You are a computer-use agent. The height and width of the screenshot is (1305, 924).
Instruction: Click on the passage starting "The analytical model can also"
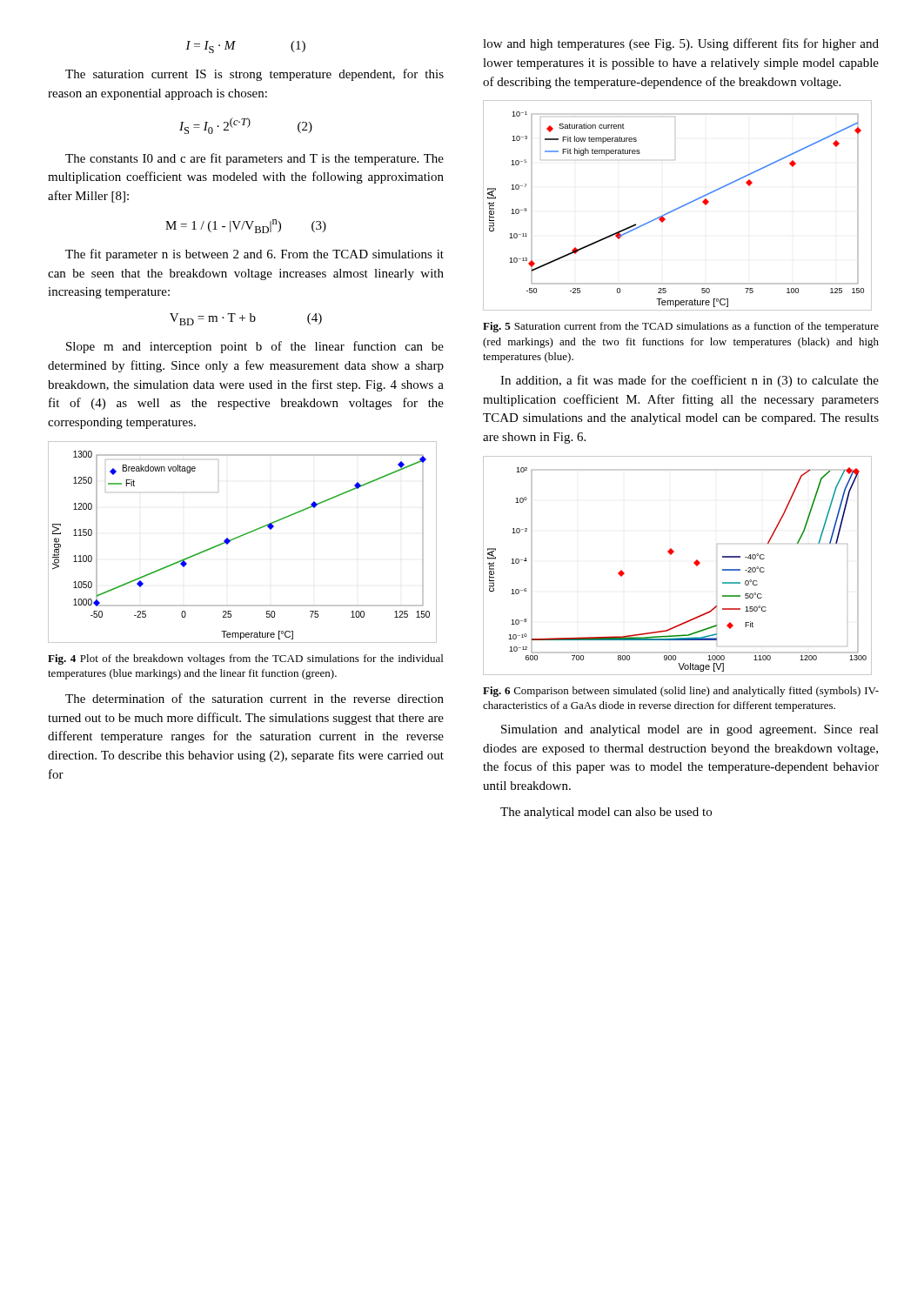tap(681, 812)
